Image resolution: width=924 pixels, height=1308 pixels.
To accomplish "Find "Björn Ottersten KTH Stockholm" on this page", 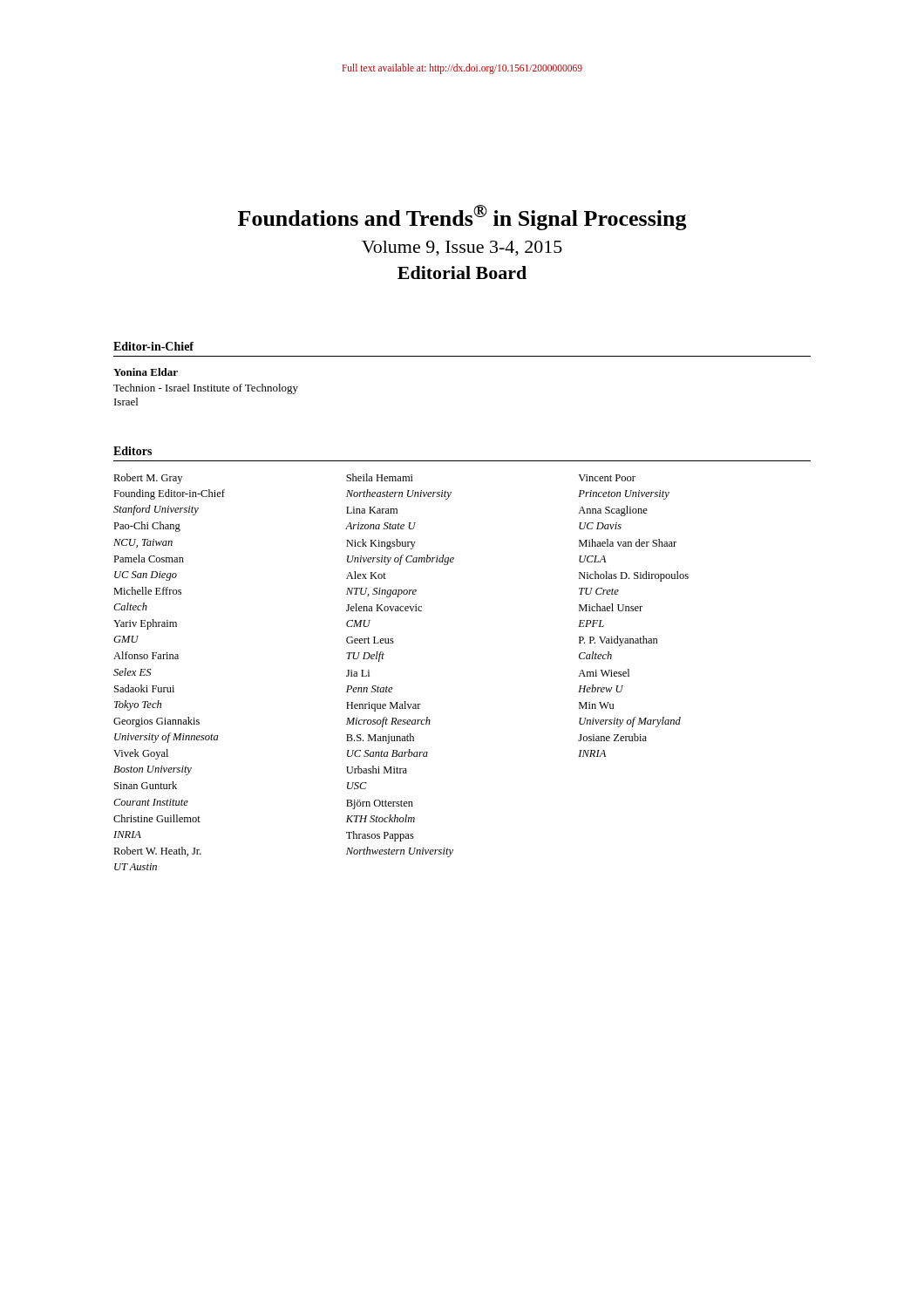I will tap(380, 811).
